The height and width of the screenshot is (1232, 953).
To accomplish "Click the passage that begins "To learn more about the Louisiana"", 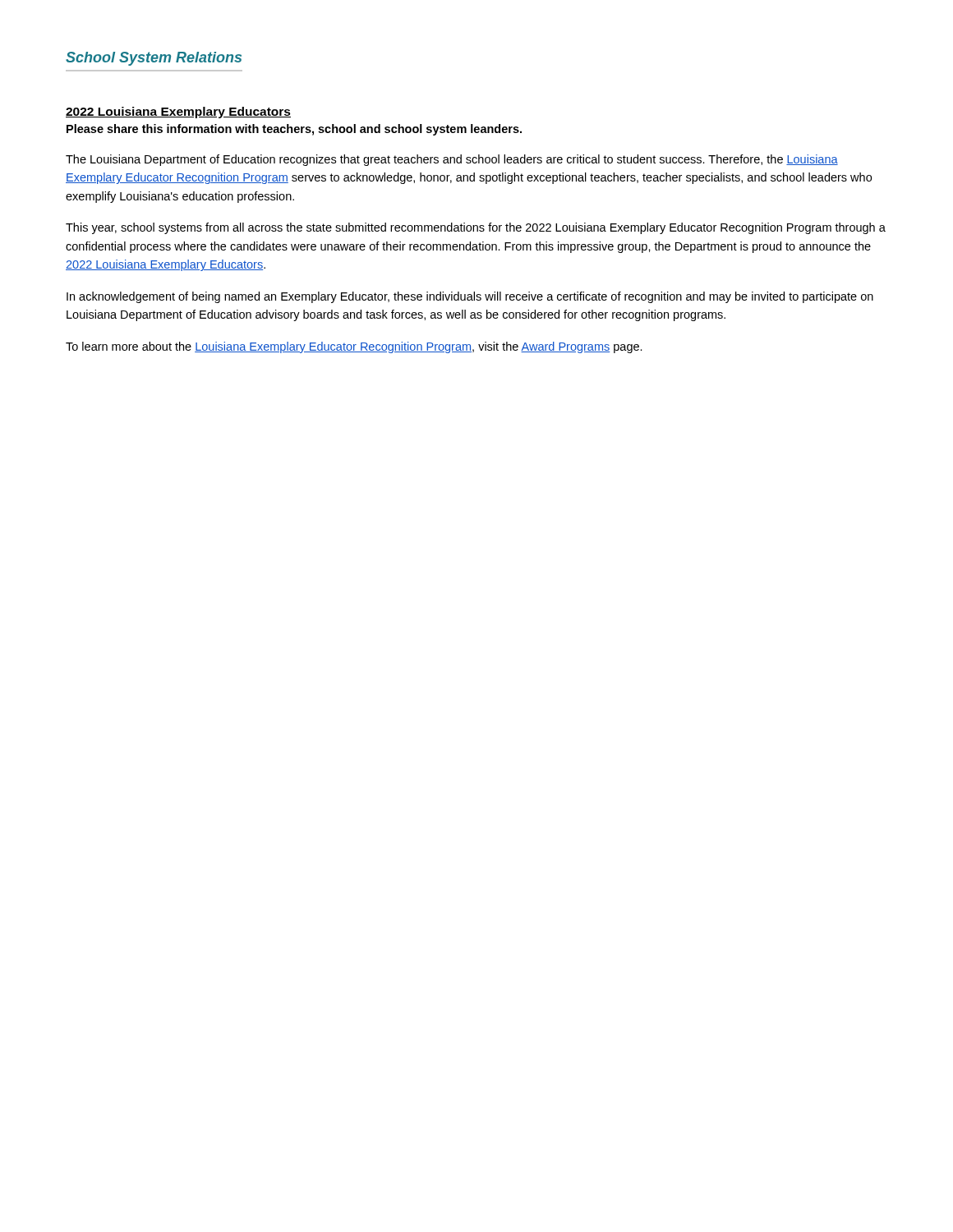I will [354, 346].
